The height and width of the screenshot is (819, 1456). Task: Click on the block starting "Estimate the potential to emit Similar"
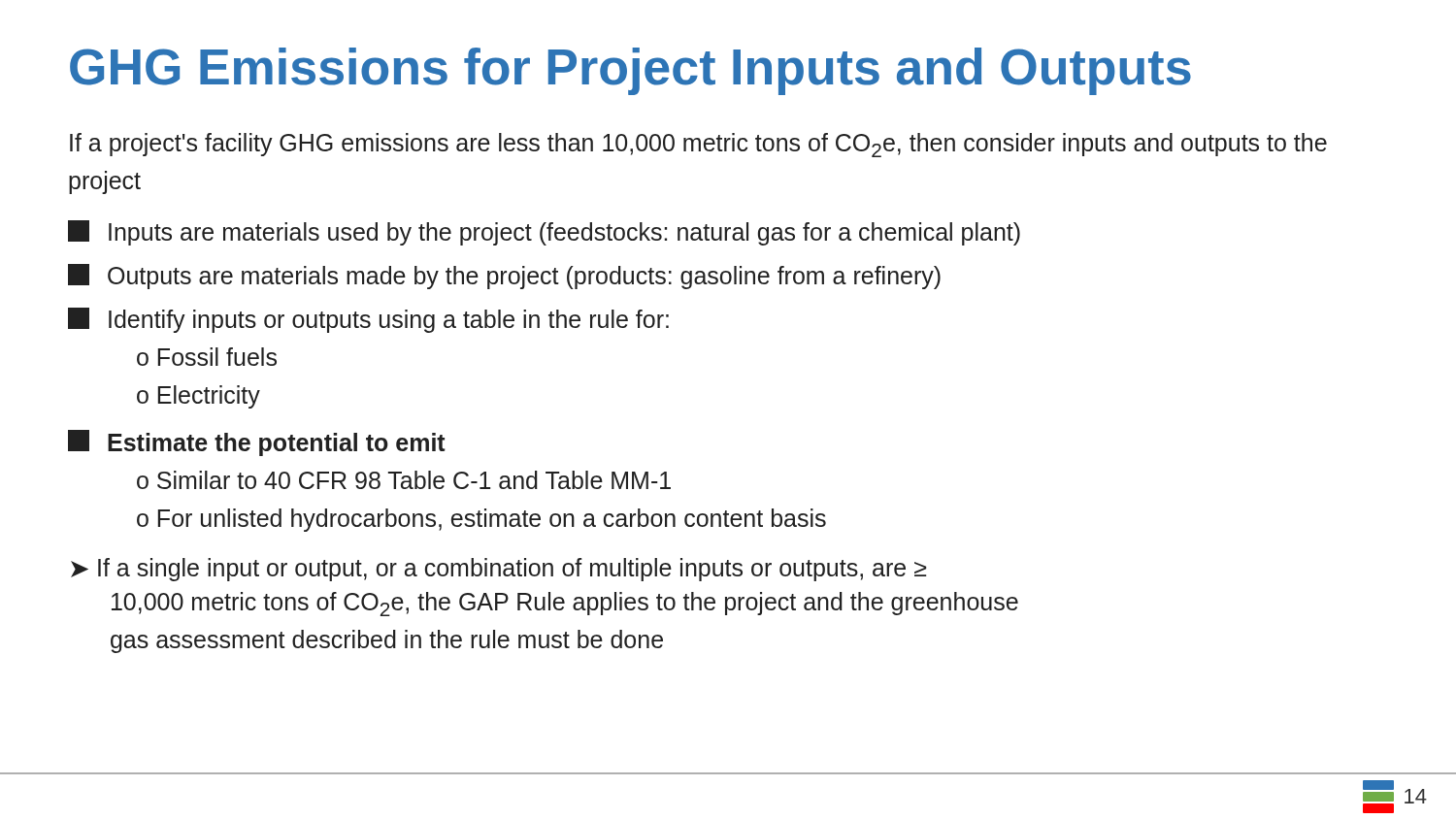(257, 443)
